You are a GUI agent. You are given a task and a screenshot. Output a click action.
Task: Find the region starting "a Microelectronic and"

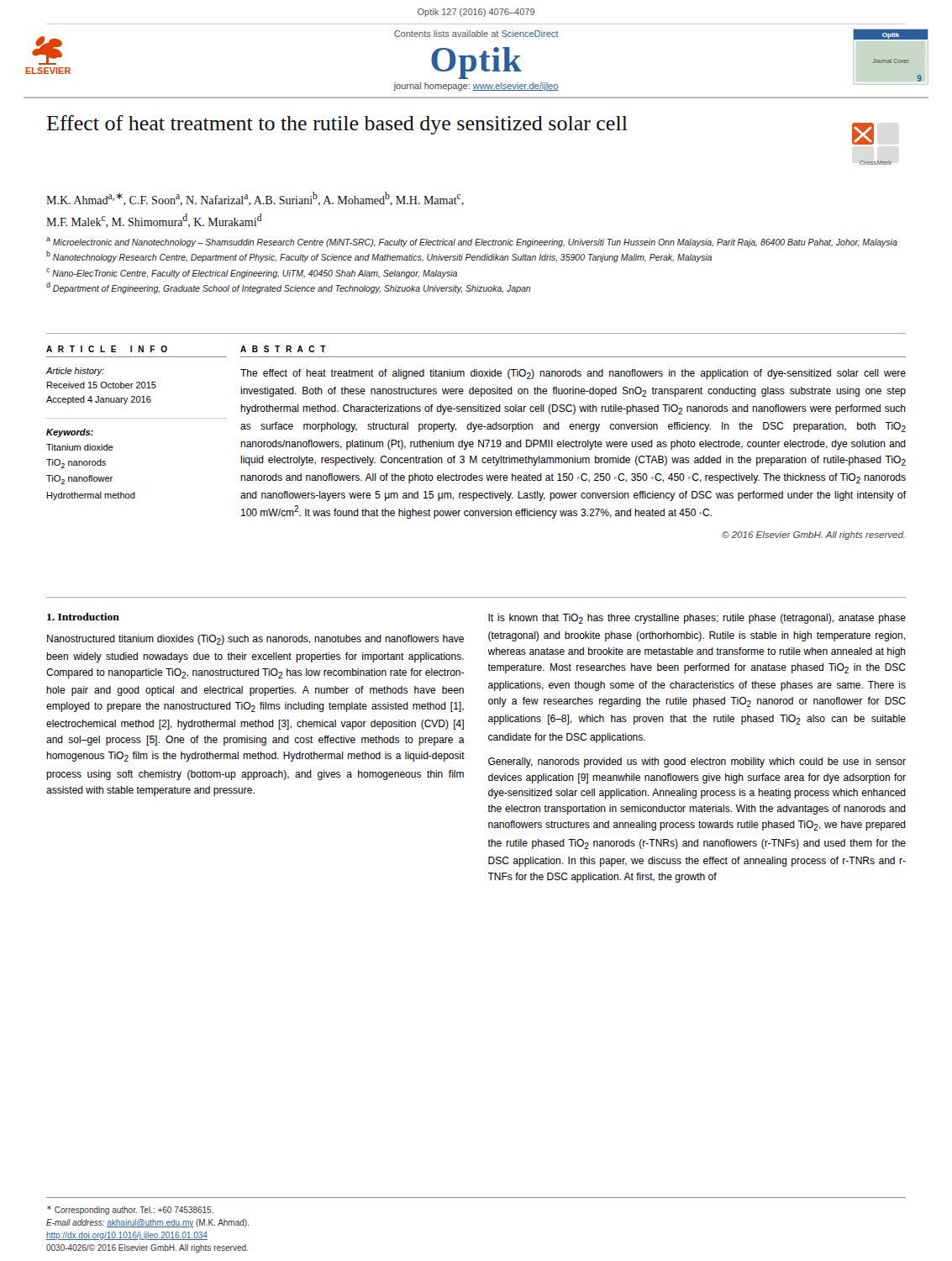(x=472, y=241)
